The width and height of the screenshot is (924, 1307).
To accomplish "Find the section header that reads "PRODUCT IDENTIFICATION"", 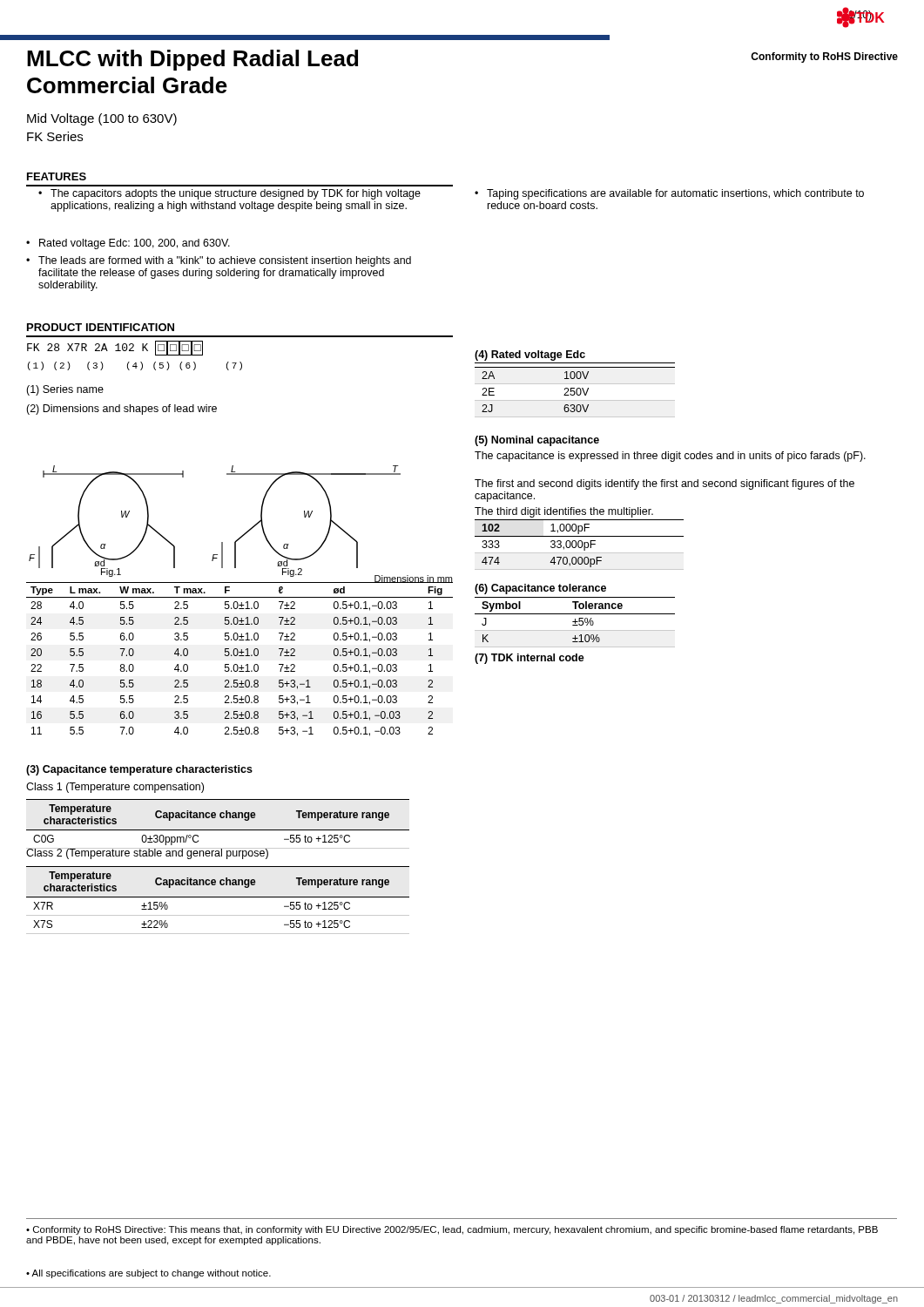I will [101, 327].
